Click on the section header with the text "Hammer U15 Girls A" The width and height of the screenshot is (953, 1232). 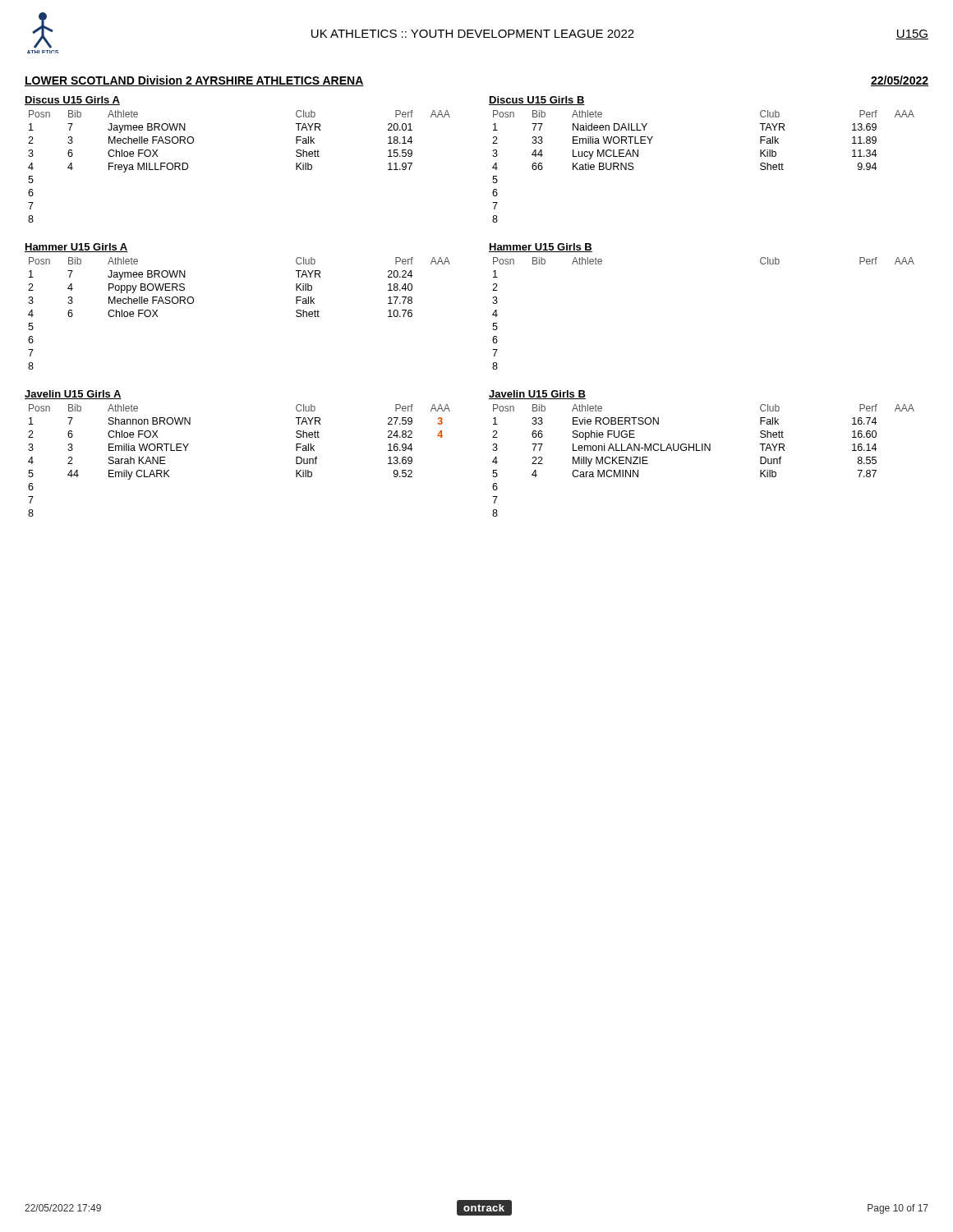pos(76,247)
